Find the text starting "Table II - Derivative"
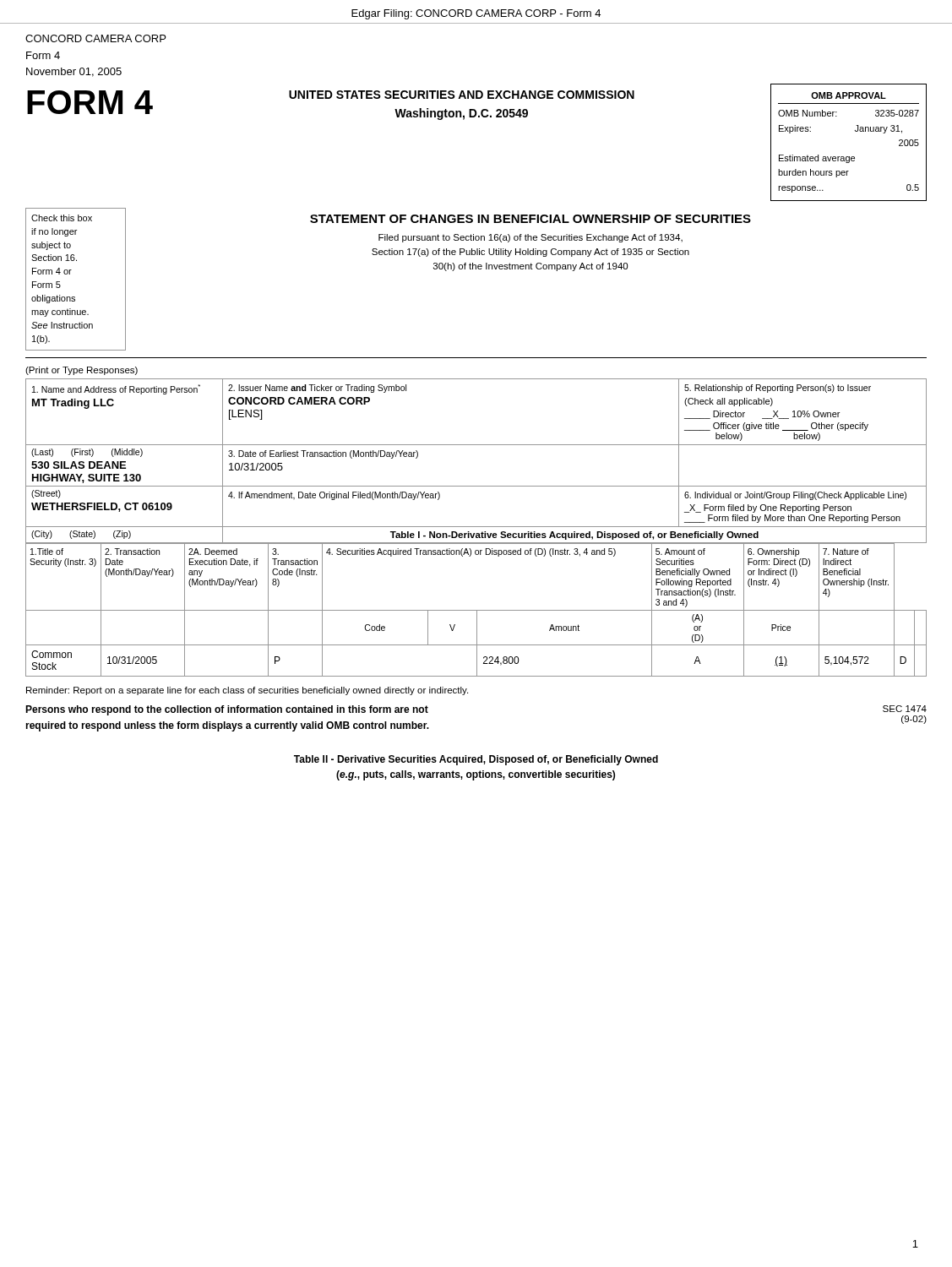This screenshot has height=1267, width=952. pos(476,767)
